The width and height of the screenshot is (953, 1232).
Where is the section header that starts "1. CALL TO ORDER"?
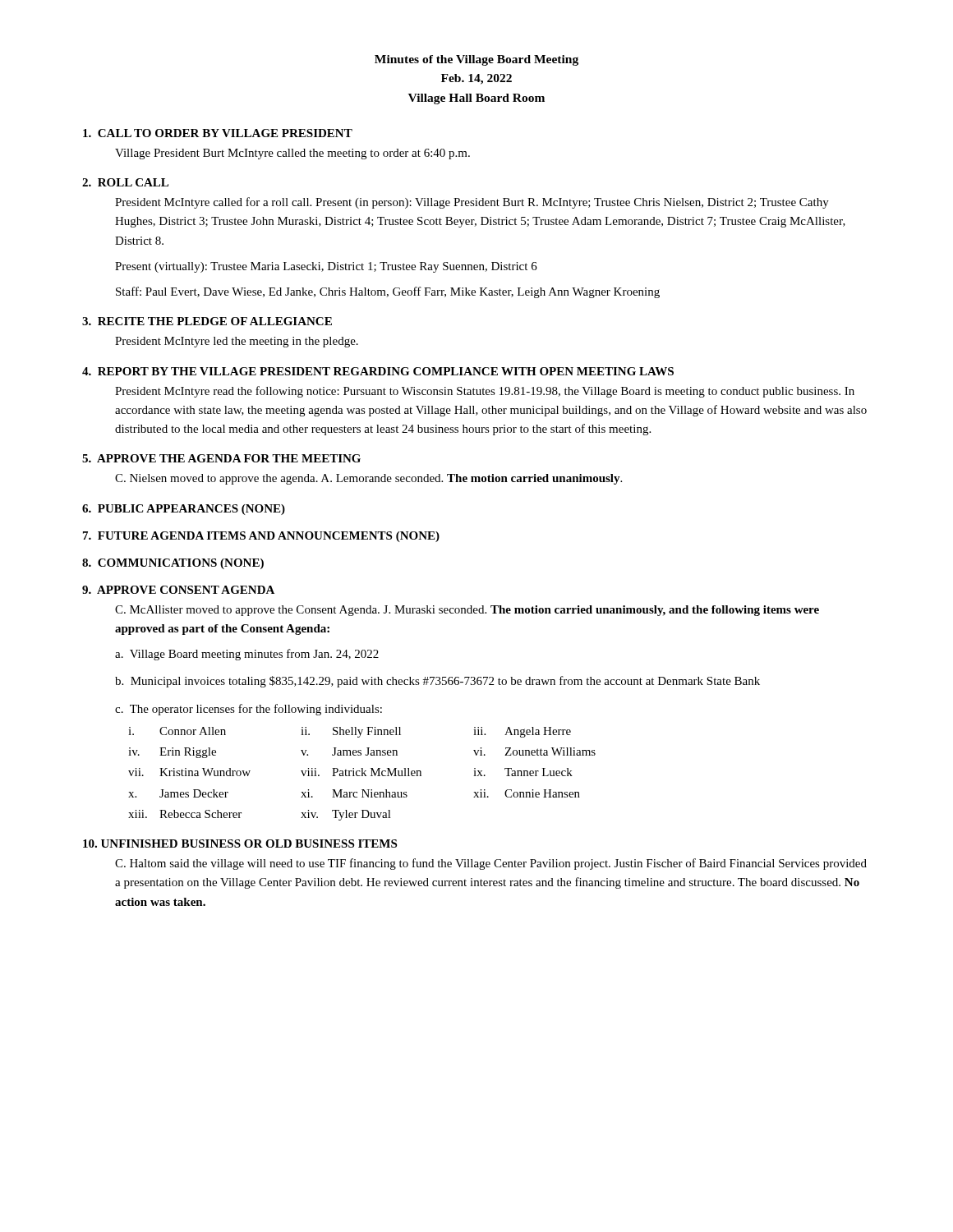click(217, 133)
